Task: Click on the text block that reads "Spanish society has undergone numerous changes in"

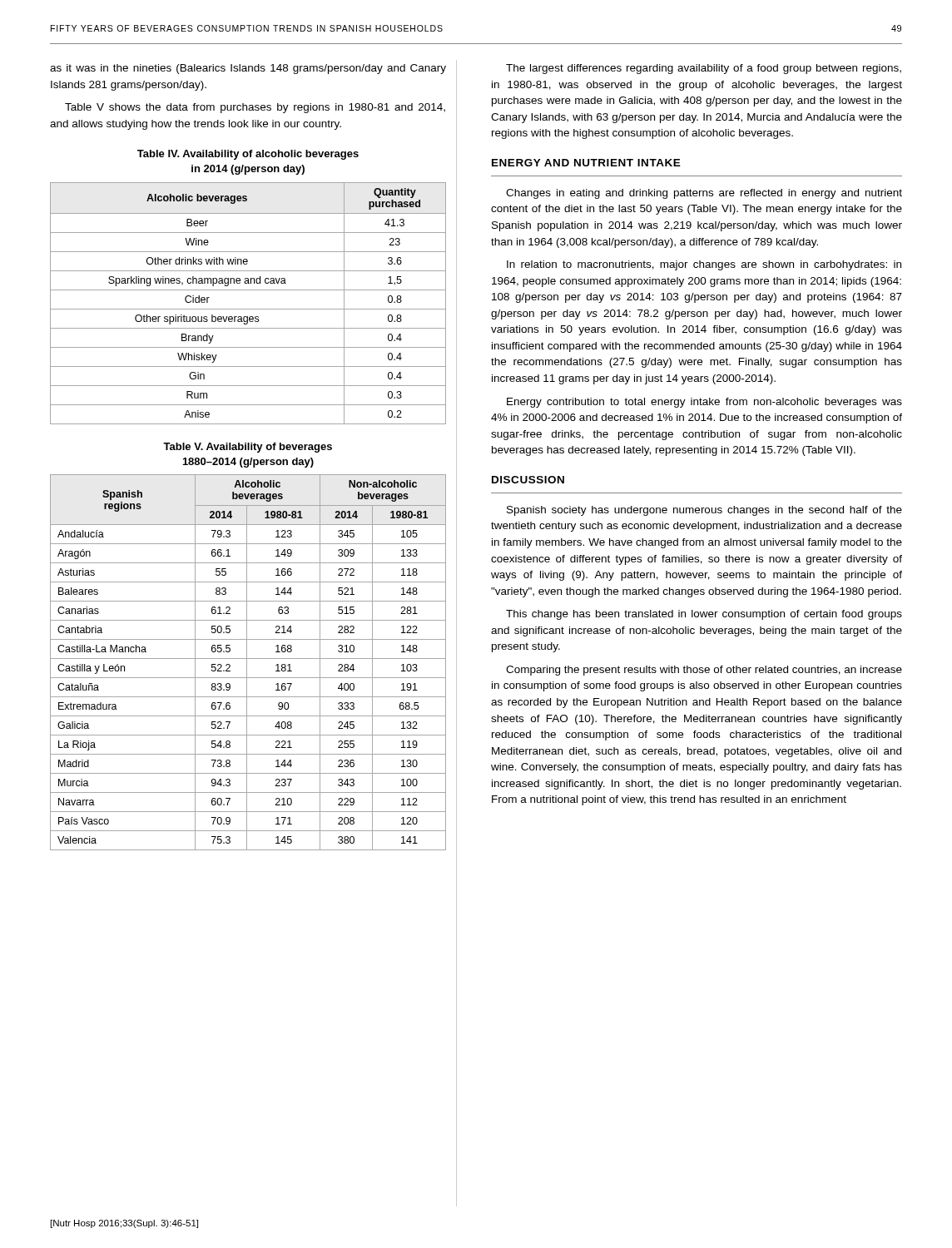Action: (x=704, y=511)
